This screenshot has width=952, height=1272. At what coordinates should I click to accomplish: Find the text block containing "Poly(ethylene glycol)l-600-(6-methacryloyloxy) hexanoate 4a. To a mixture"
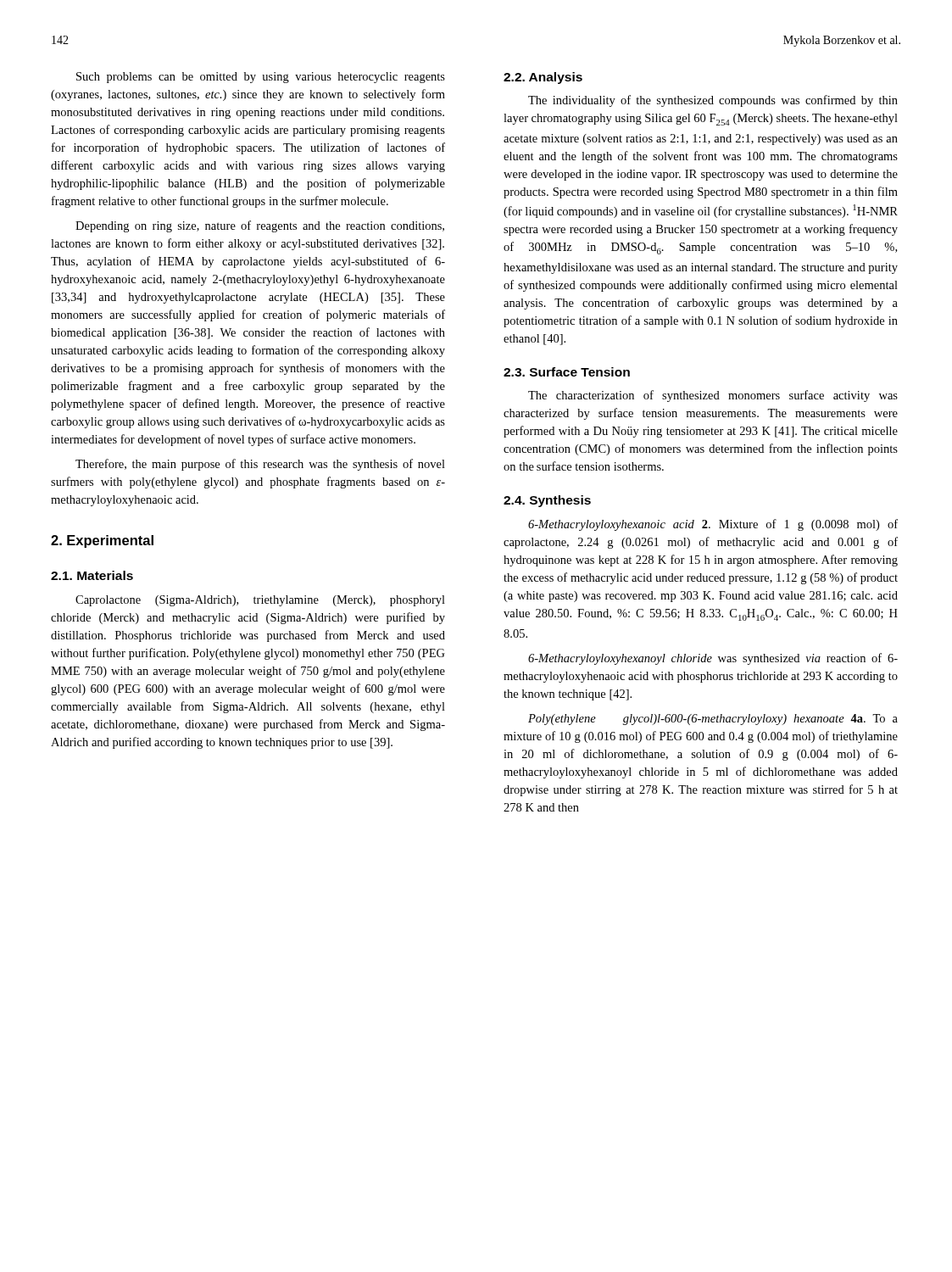pos(701,763)
